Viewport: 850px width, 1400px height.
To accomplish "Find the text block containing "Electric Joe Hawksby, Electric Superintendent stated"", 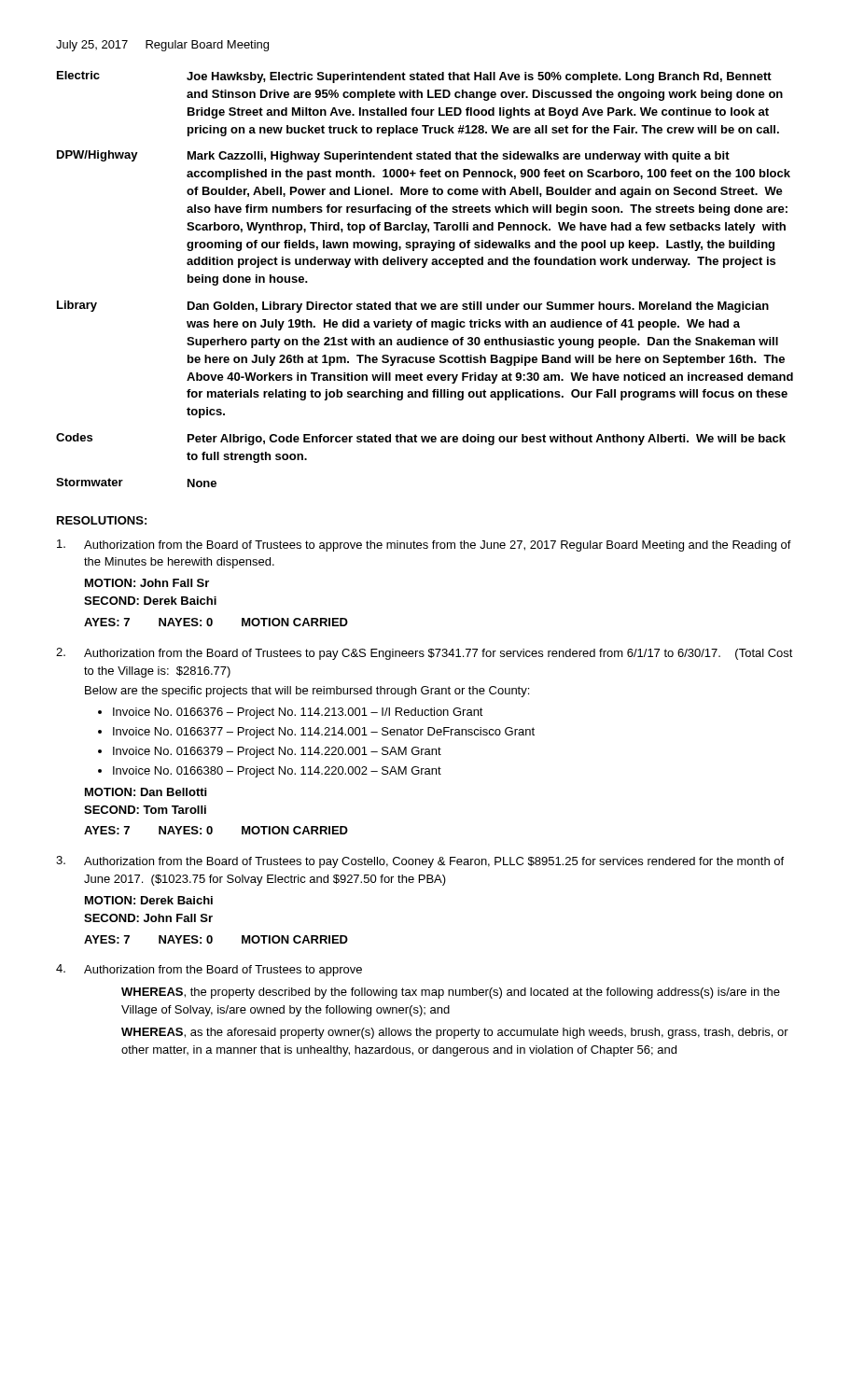I will point(425,103).
